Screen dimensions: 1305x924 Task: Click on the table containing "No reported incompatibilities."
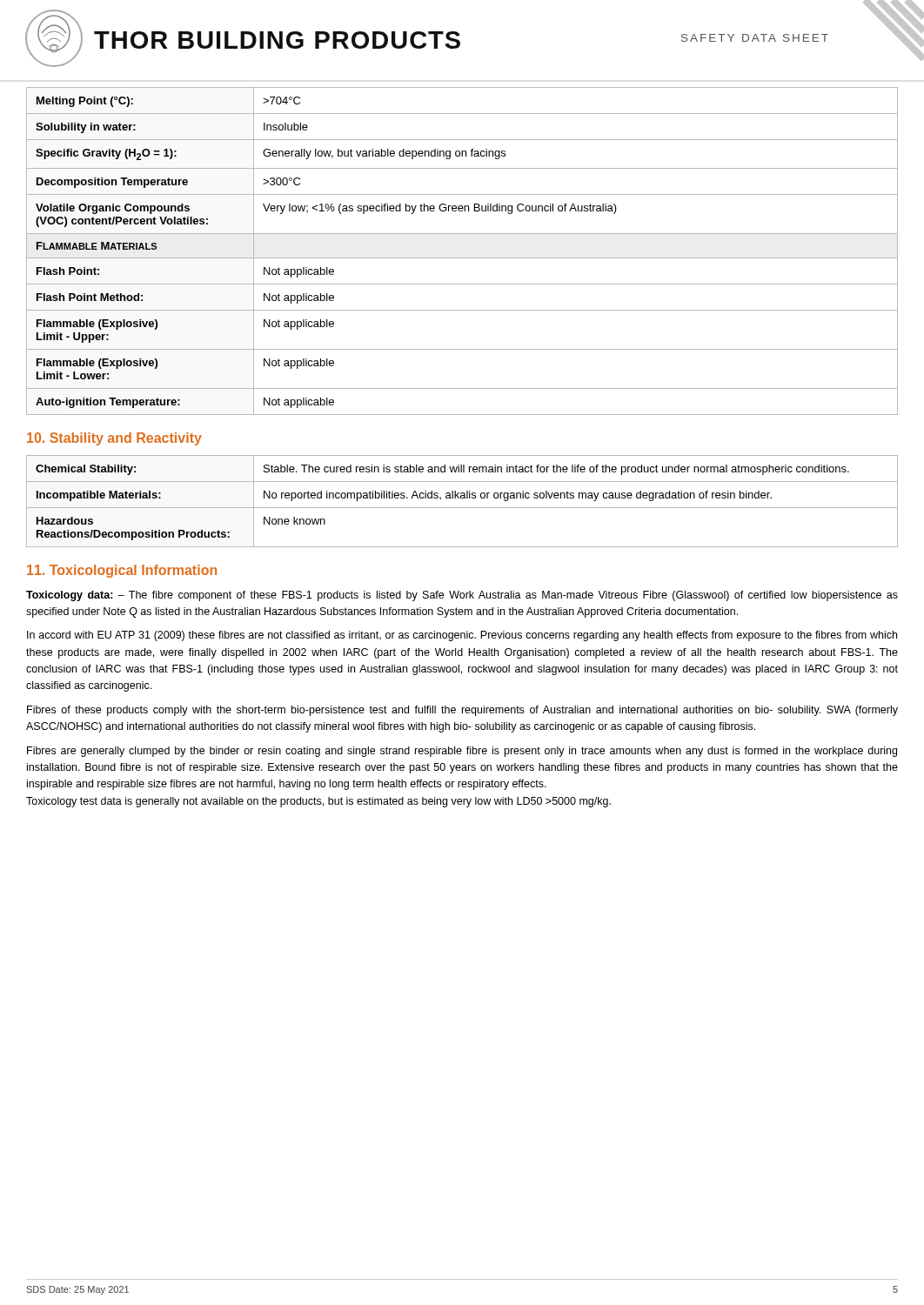[x=462, y=501]
